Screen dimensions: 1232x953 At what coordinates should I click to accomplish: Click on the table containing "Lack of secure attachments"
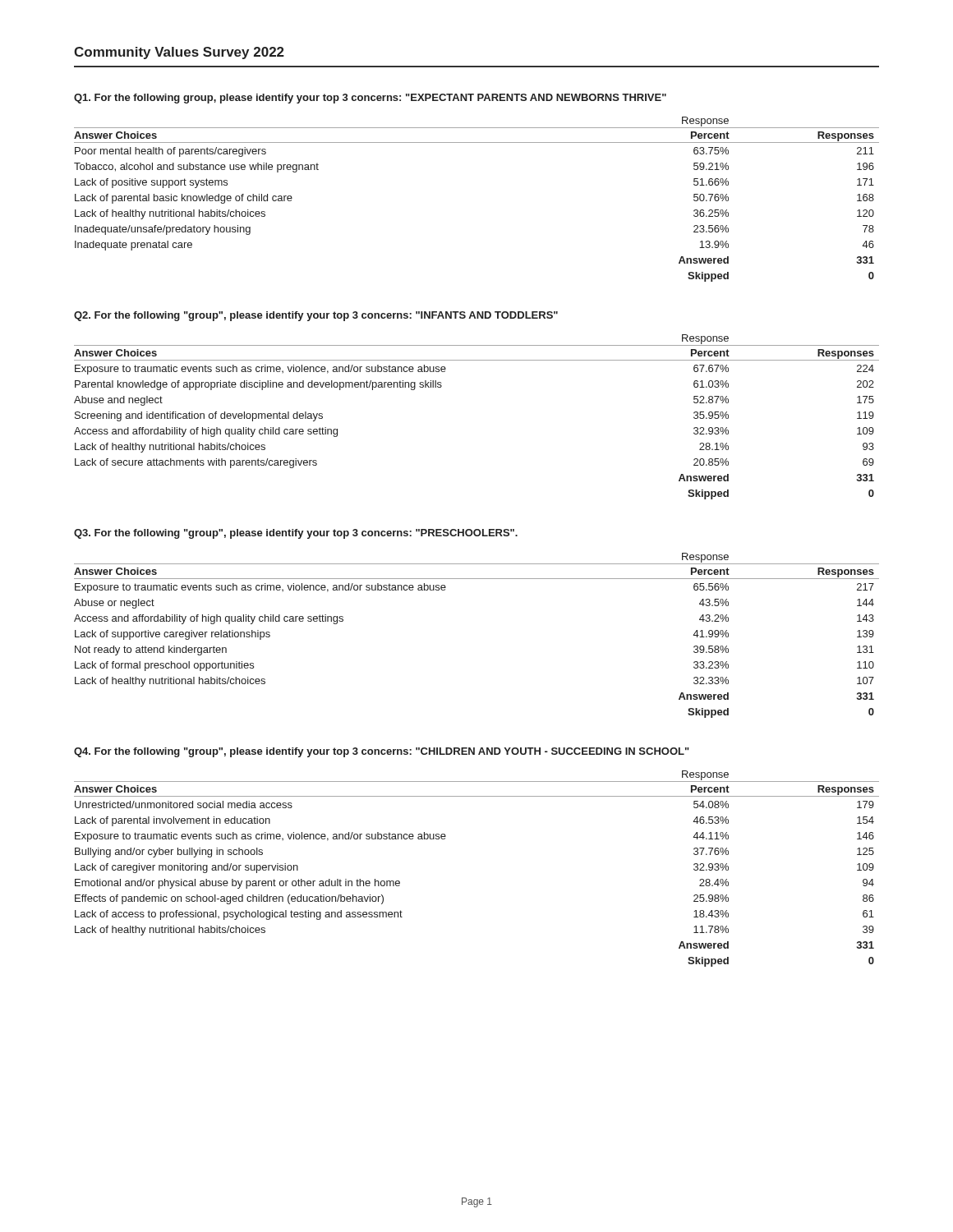(476, 416)
